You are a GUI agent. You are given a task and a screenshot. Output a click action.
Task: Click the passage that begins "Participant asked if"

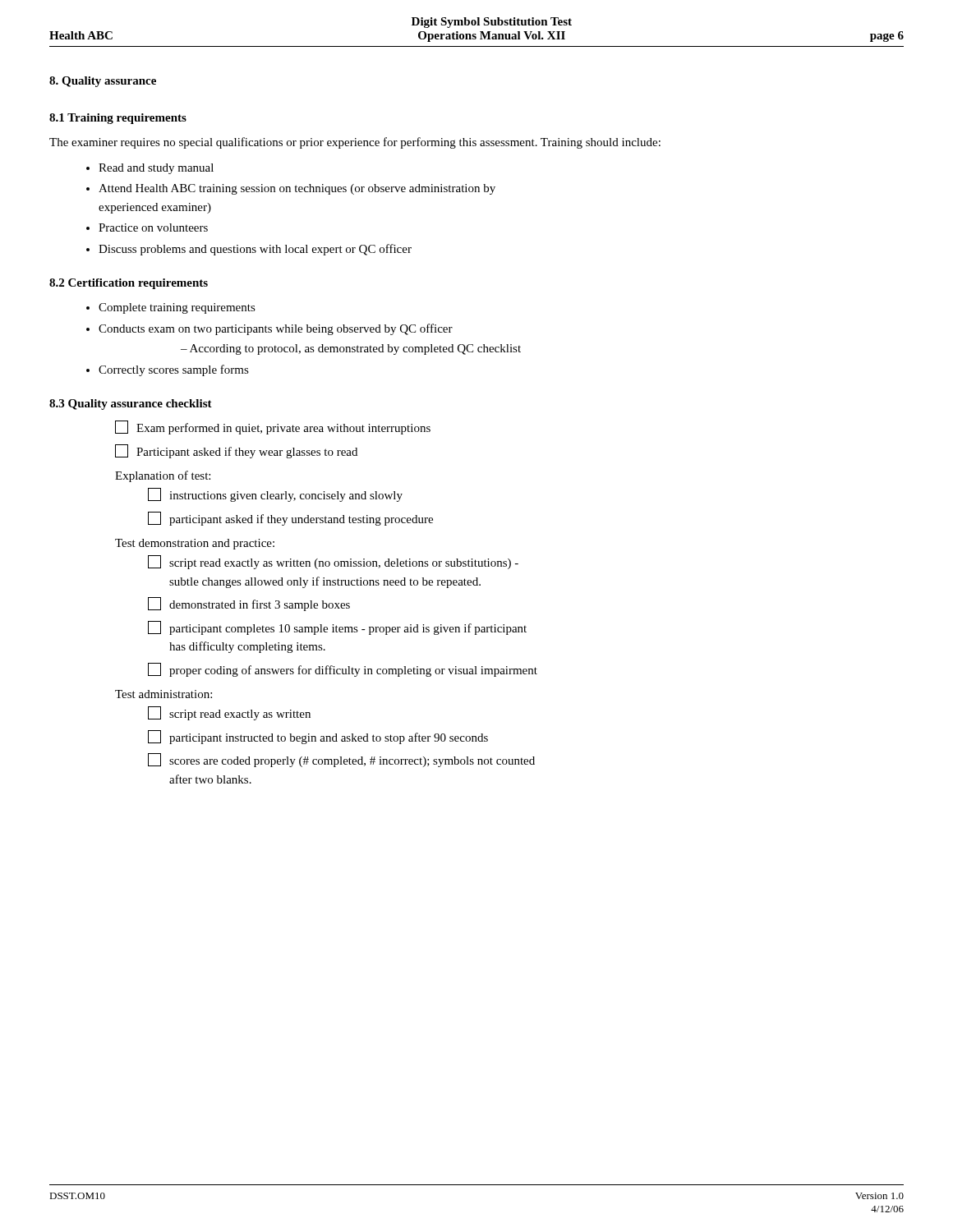coord(236,451)
